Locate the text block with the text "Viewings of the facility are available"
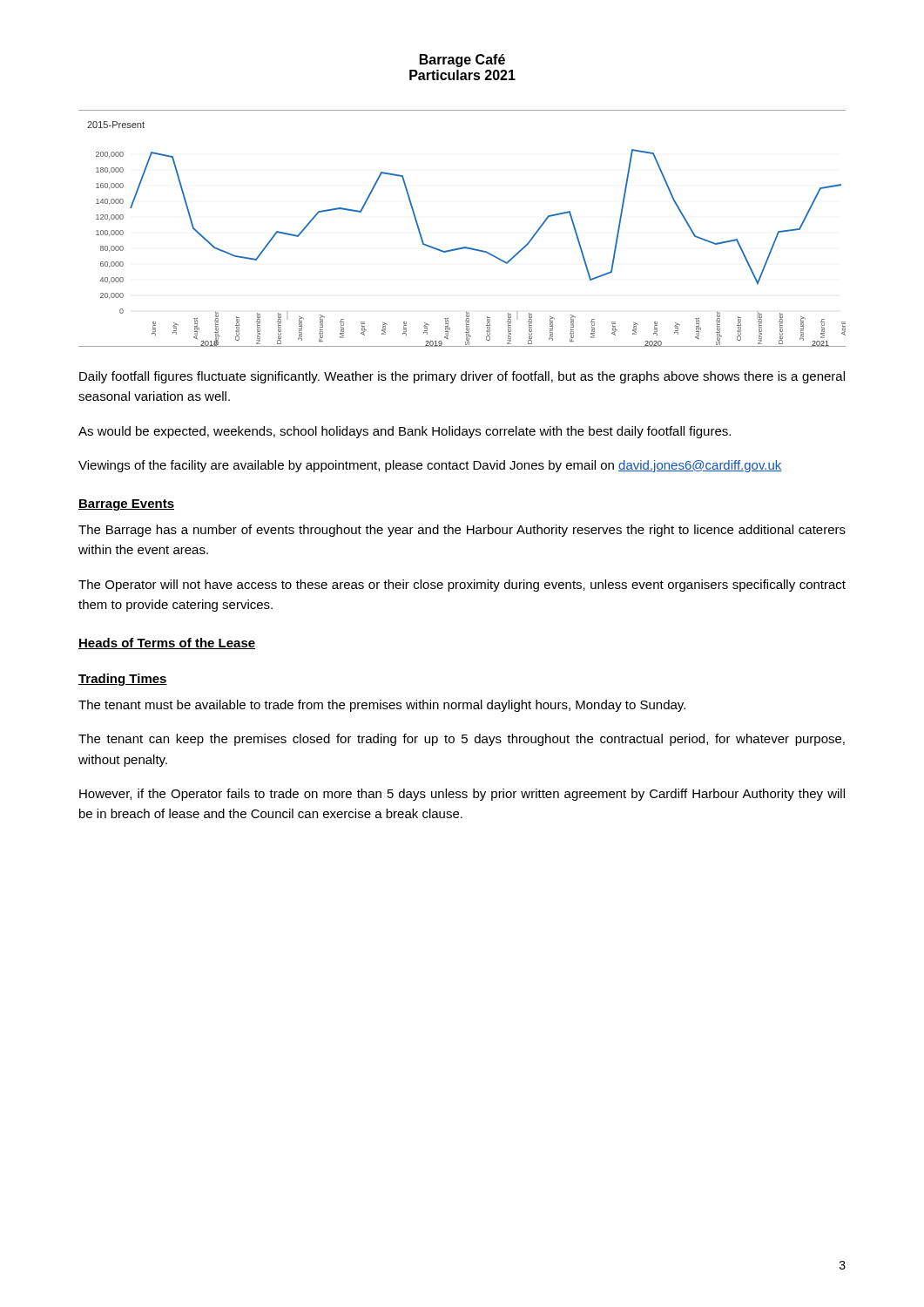This screenshot has height=1307, width=924. 430,465
